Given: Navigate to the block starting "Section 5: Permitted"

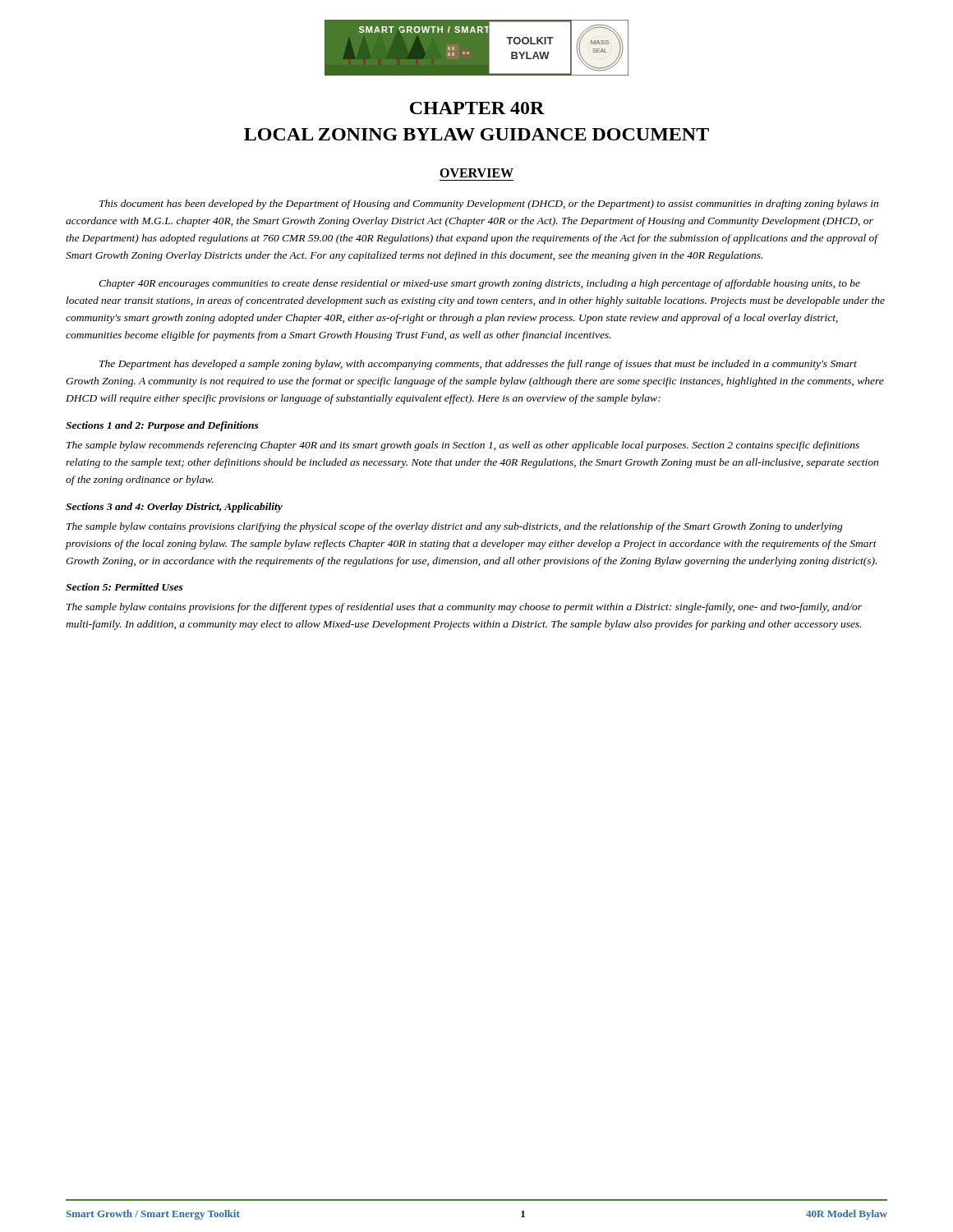Looking at the screenshot, I should (124, 587).
